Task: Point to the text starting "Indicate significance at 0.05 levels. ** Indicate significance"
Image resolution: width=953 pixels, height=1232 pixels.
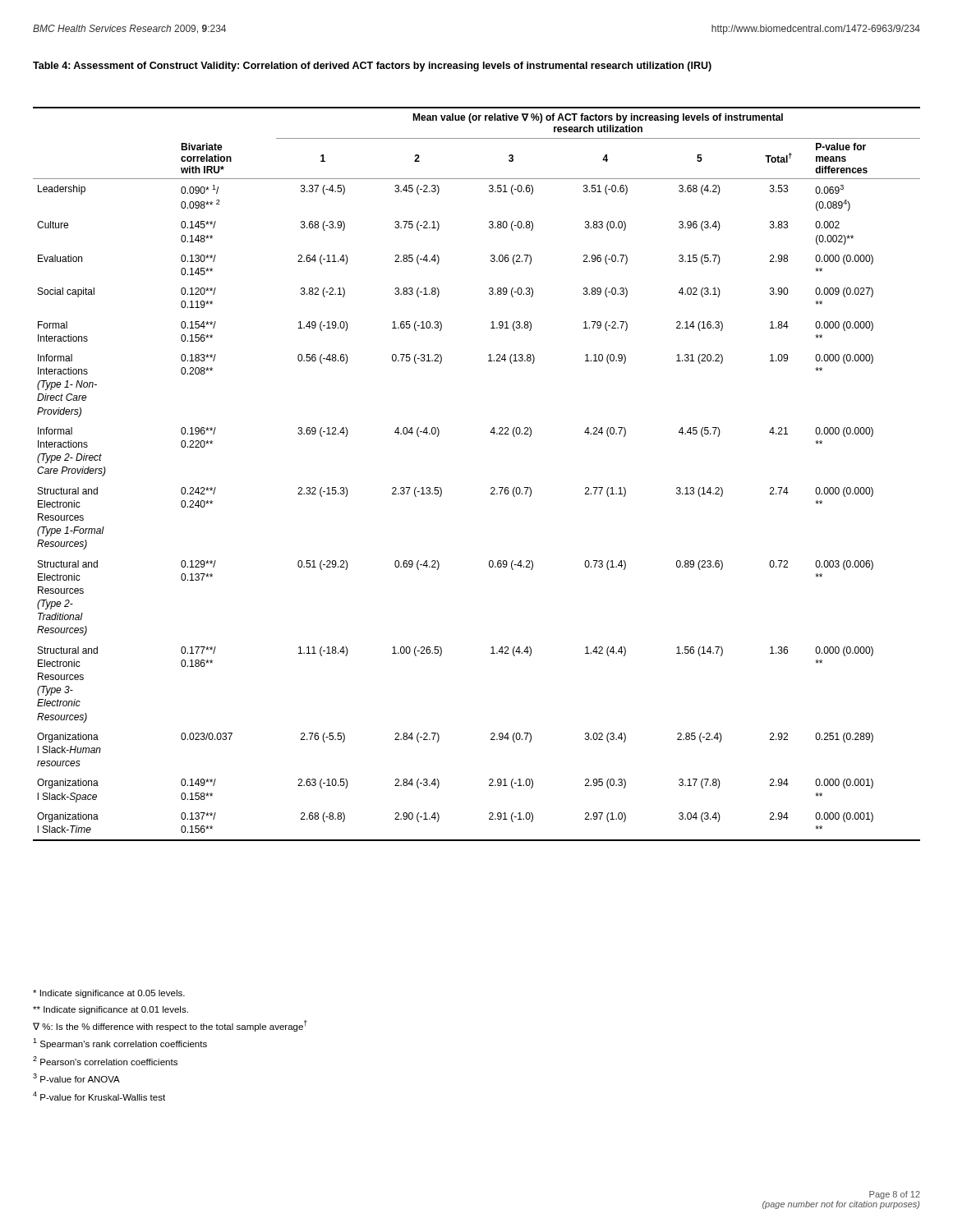Action: (x=109, y=994)
